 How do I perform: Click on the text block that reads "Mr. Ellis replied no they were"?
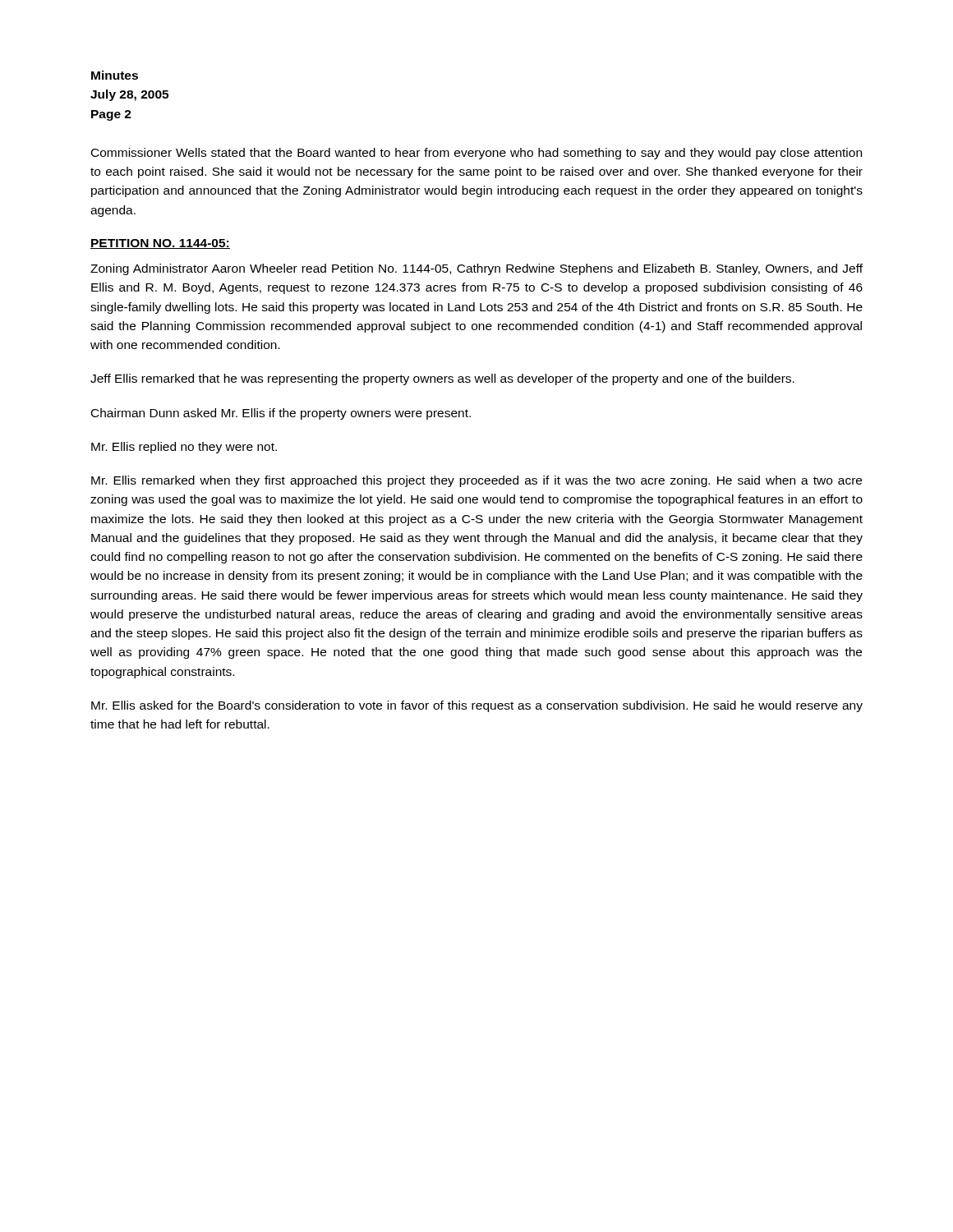tap(184, 446)
